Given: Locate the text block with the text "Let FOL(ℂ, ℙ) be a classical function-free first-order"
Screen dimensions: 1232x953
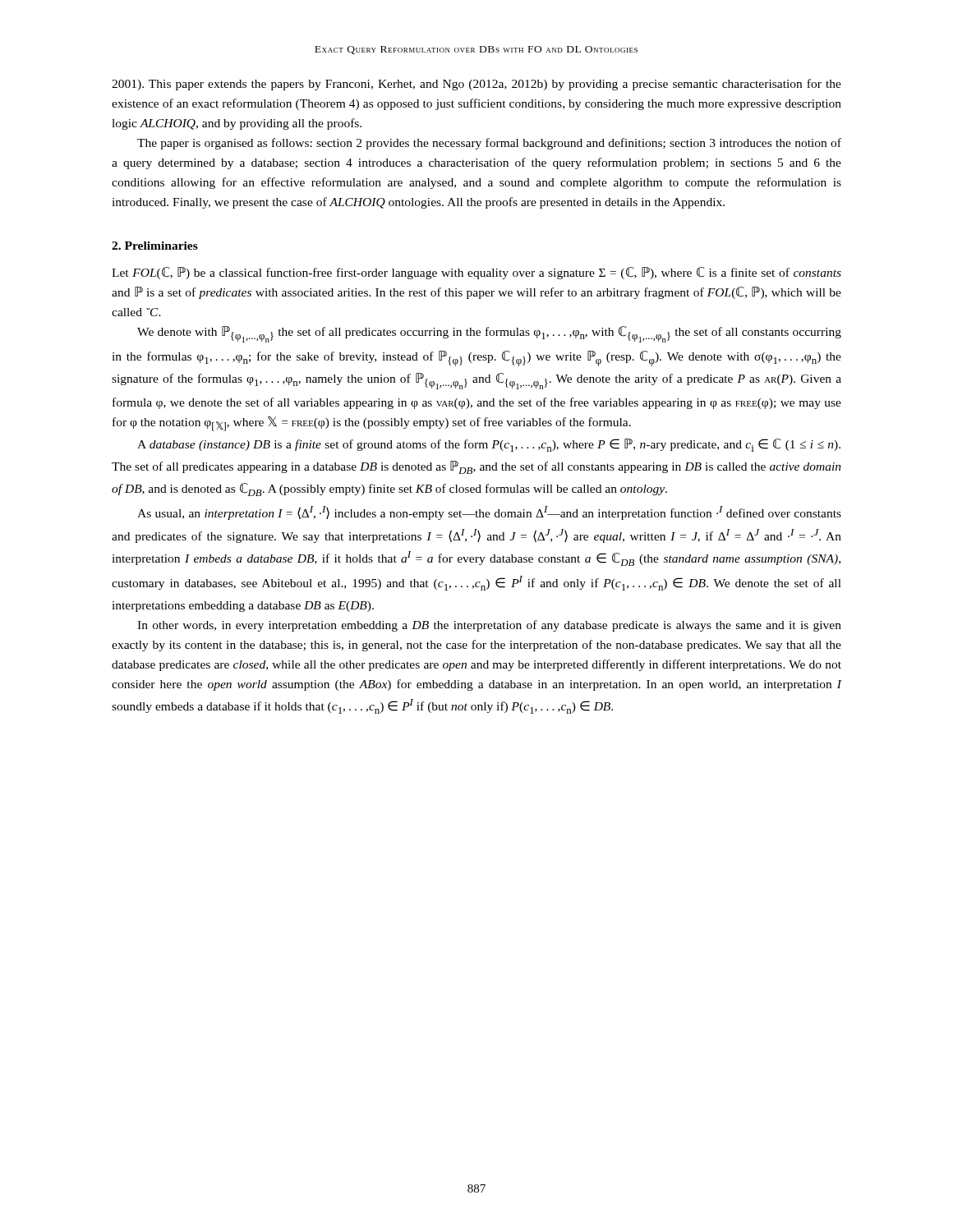Looking at the screenshot, I should click(x=476, y=491).
